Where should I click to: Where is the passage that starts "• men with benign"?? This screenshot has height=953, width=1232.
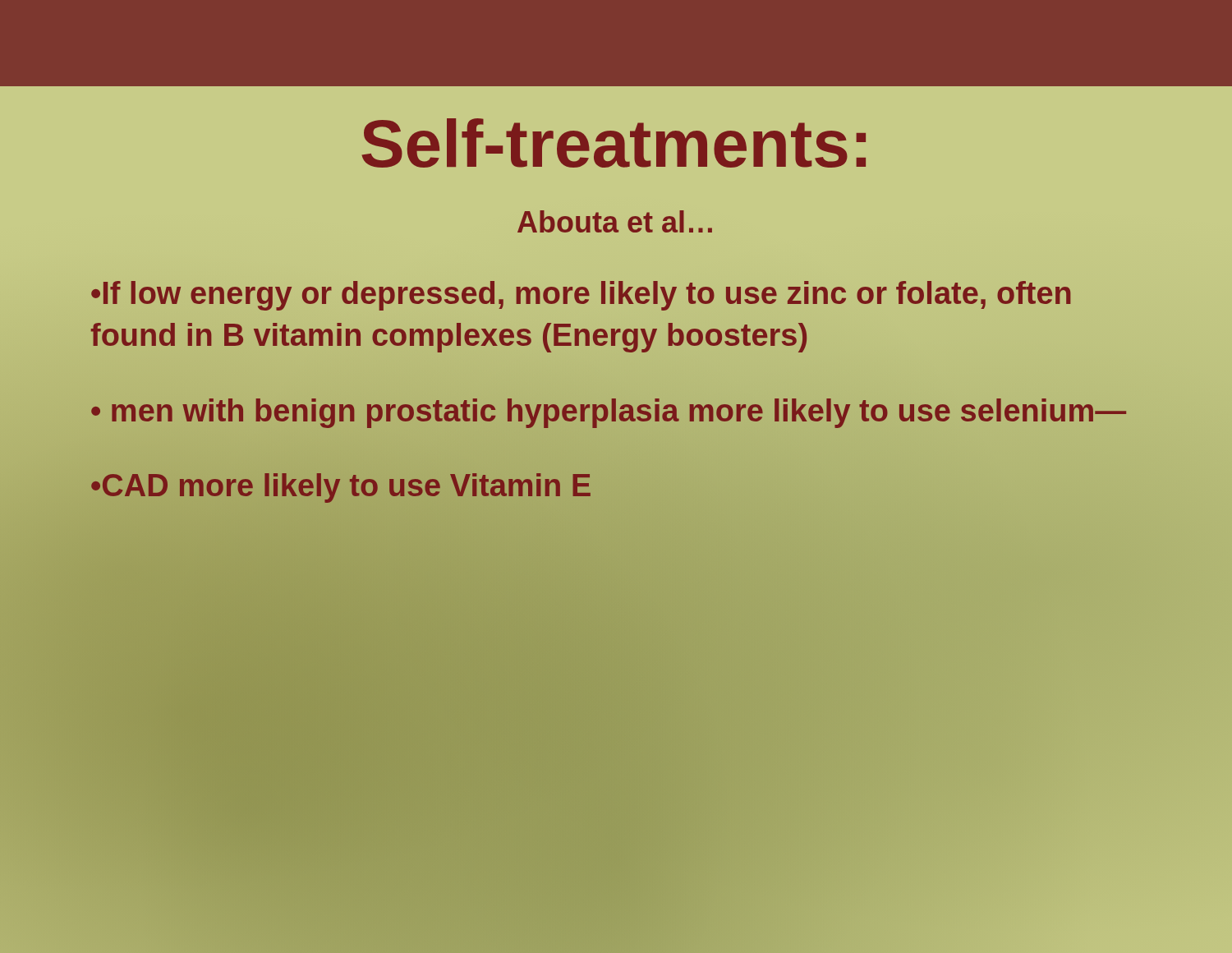click(x=608, y=411)
